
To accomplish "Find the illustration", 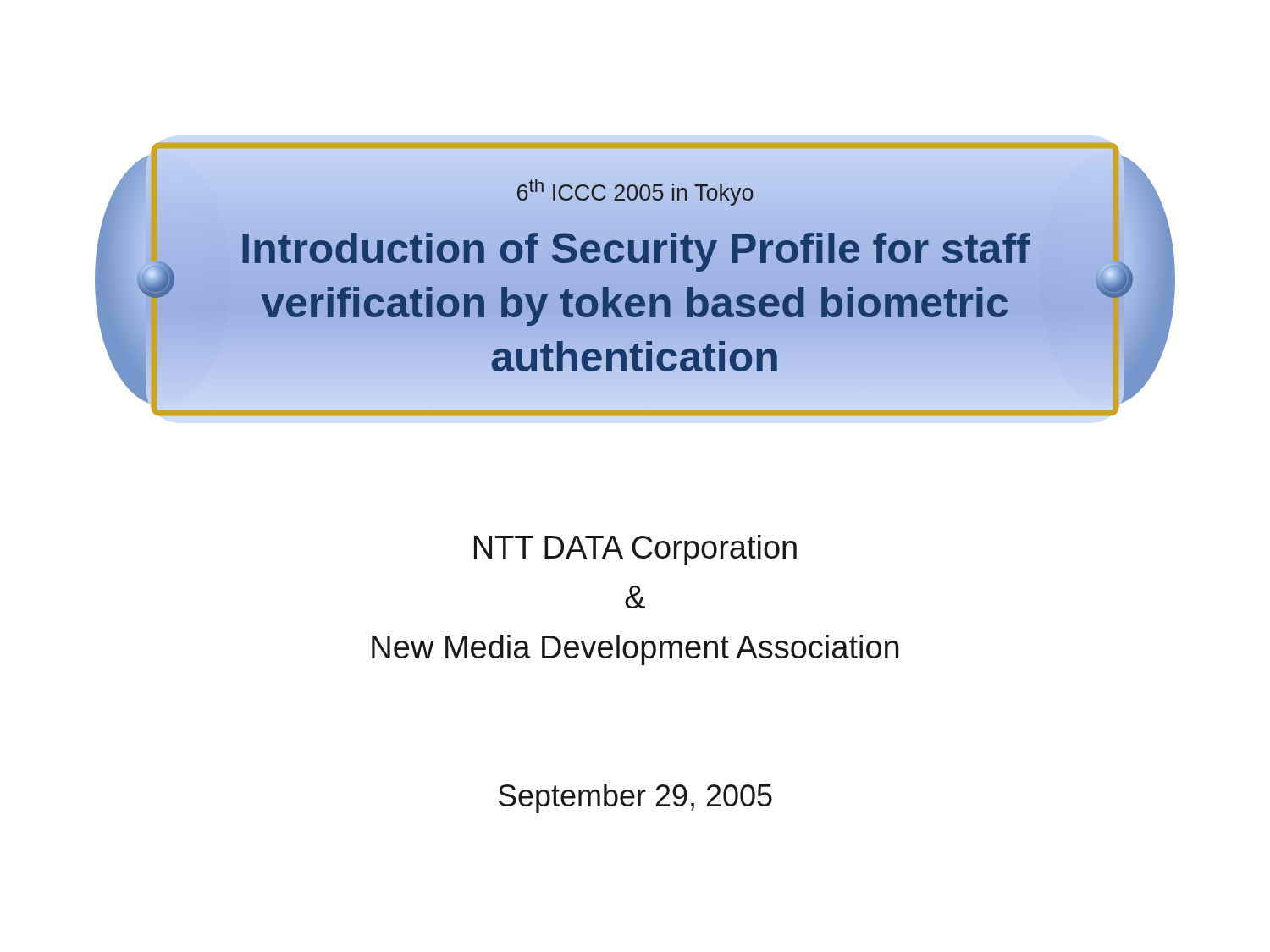I will (635, 279).
